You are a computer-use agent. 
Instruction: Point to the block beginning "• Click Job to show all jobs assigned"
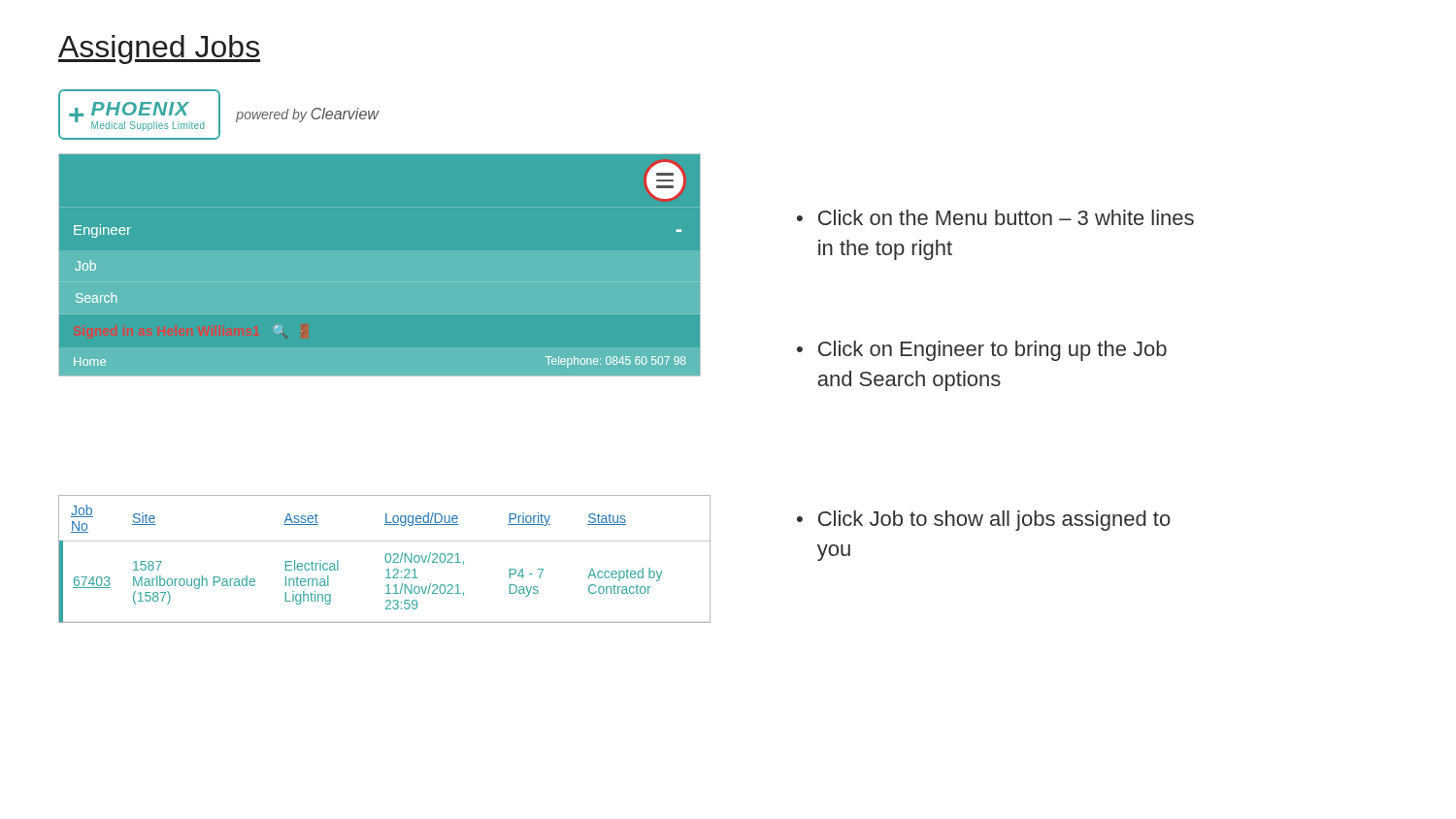[x=983, y=534]
